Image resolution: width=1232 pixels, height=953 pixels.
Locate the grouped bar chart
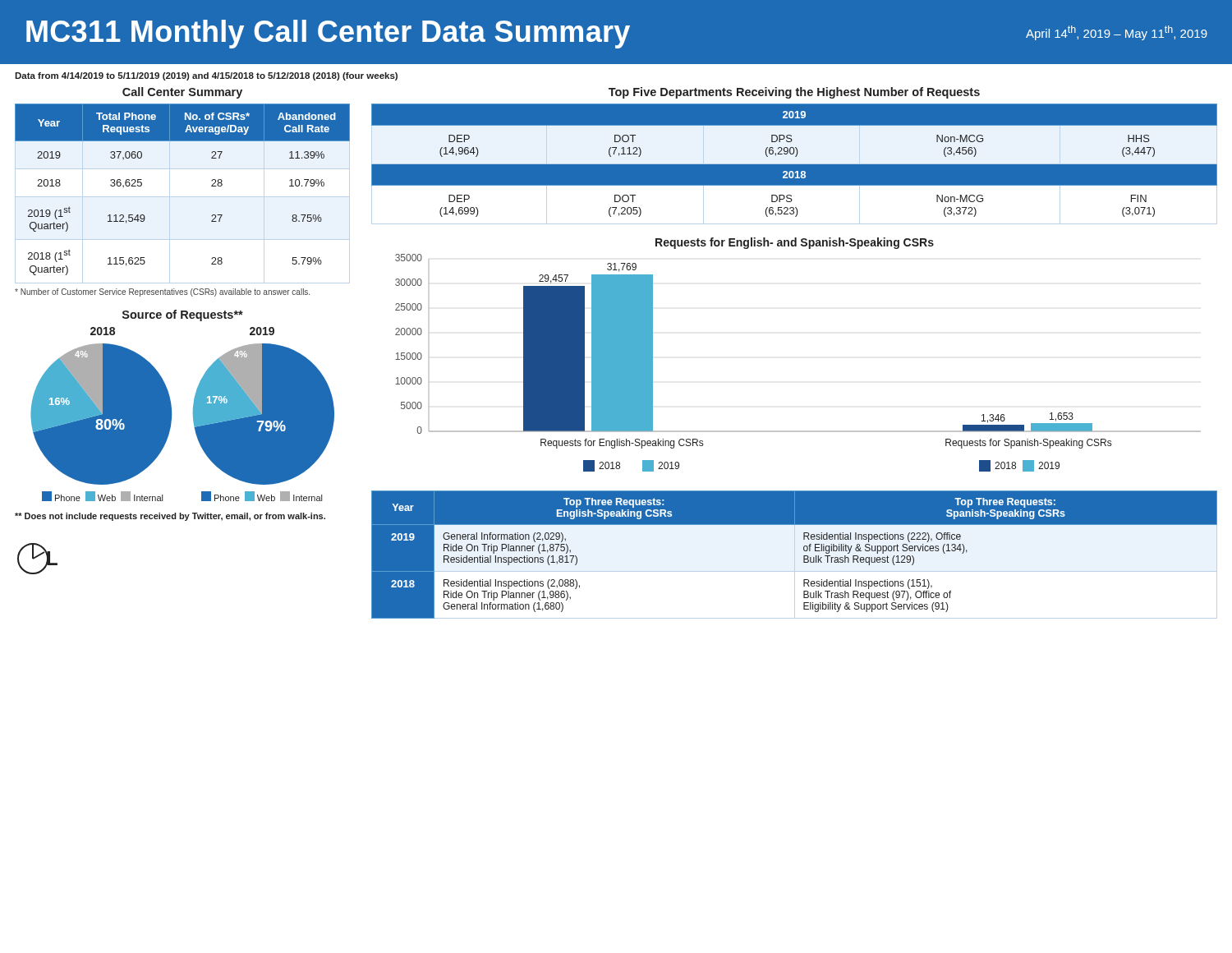[x=794, y=367]
